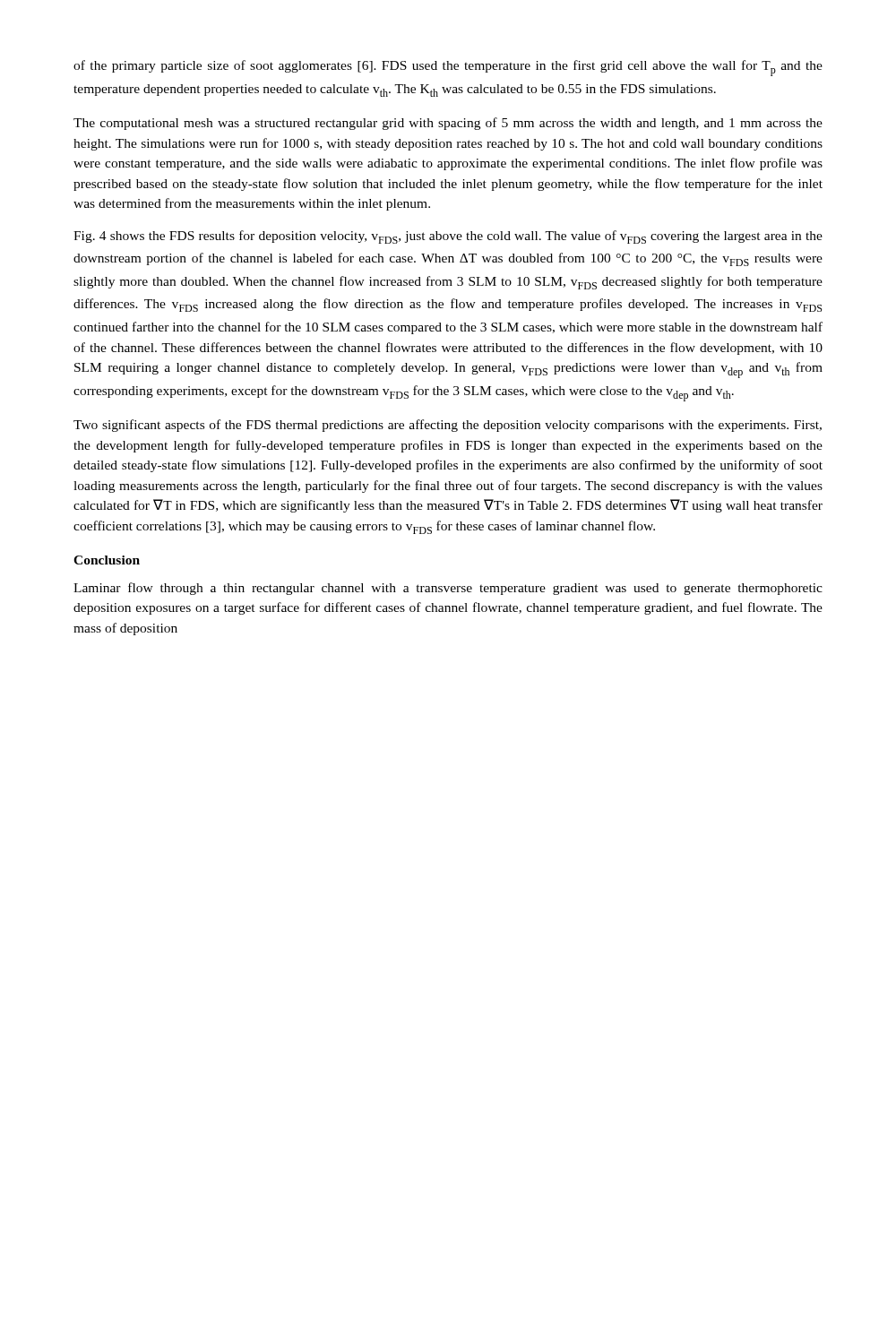Find the text block that says "The computational mesh was a structured rectangular"
Image resolution: width=896 pixels, height=1344 pixels.
(x=448, y=163)
